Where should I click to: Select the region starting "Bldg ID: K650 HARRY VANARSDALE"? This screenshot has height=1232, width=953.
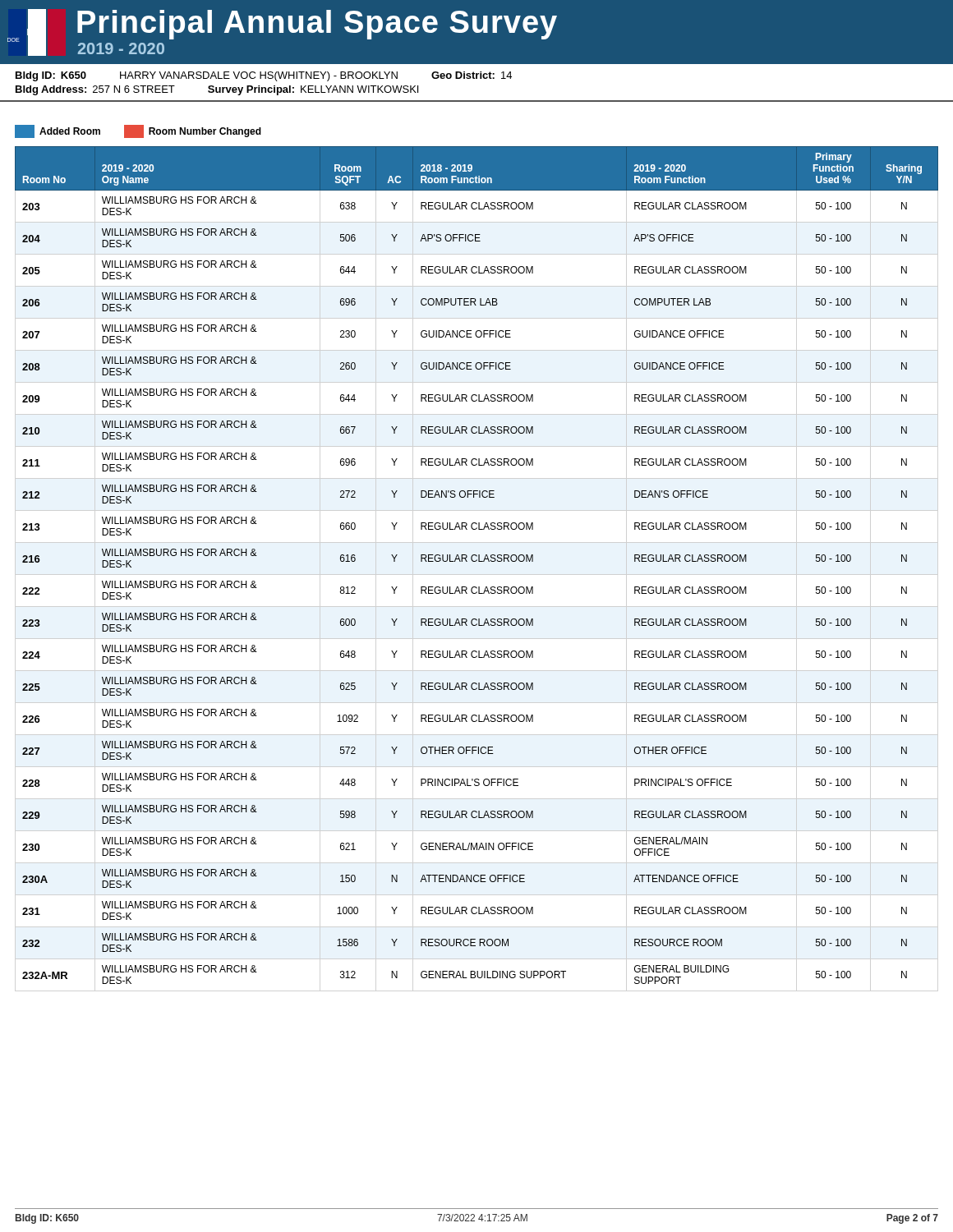[476, 82]
